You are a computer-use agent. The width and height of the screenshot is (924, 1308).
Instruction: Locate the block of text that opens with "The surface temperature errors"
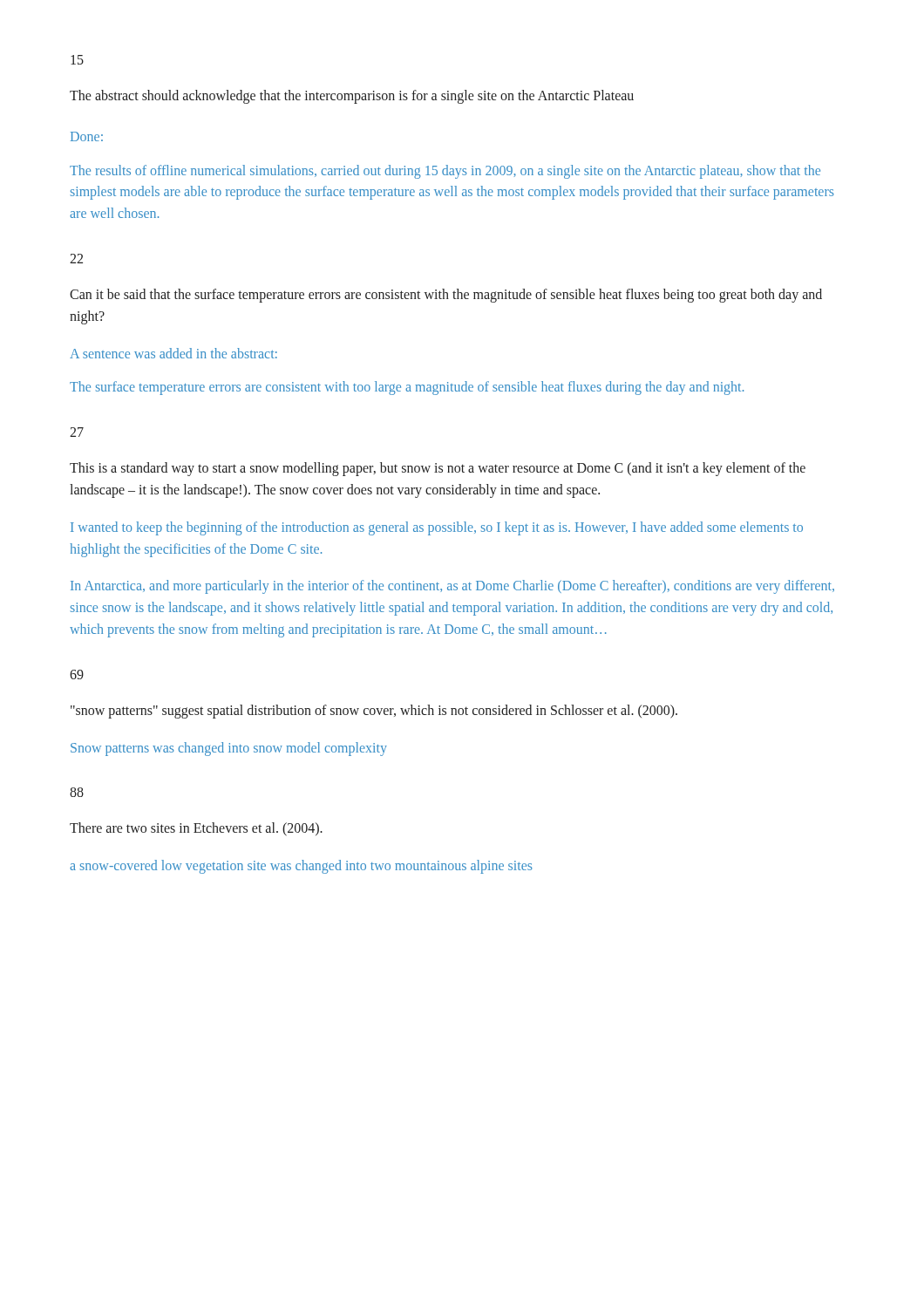407,387
